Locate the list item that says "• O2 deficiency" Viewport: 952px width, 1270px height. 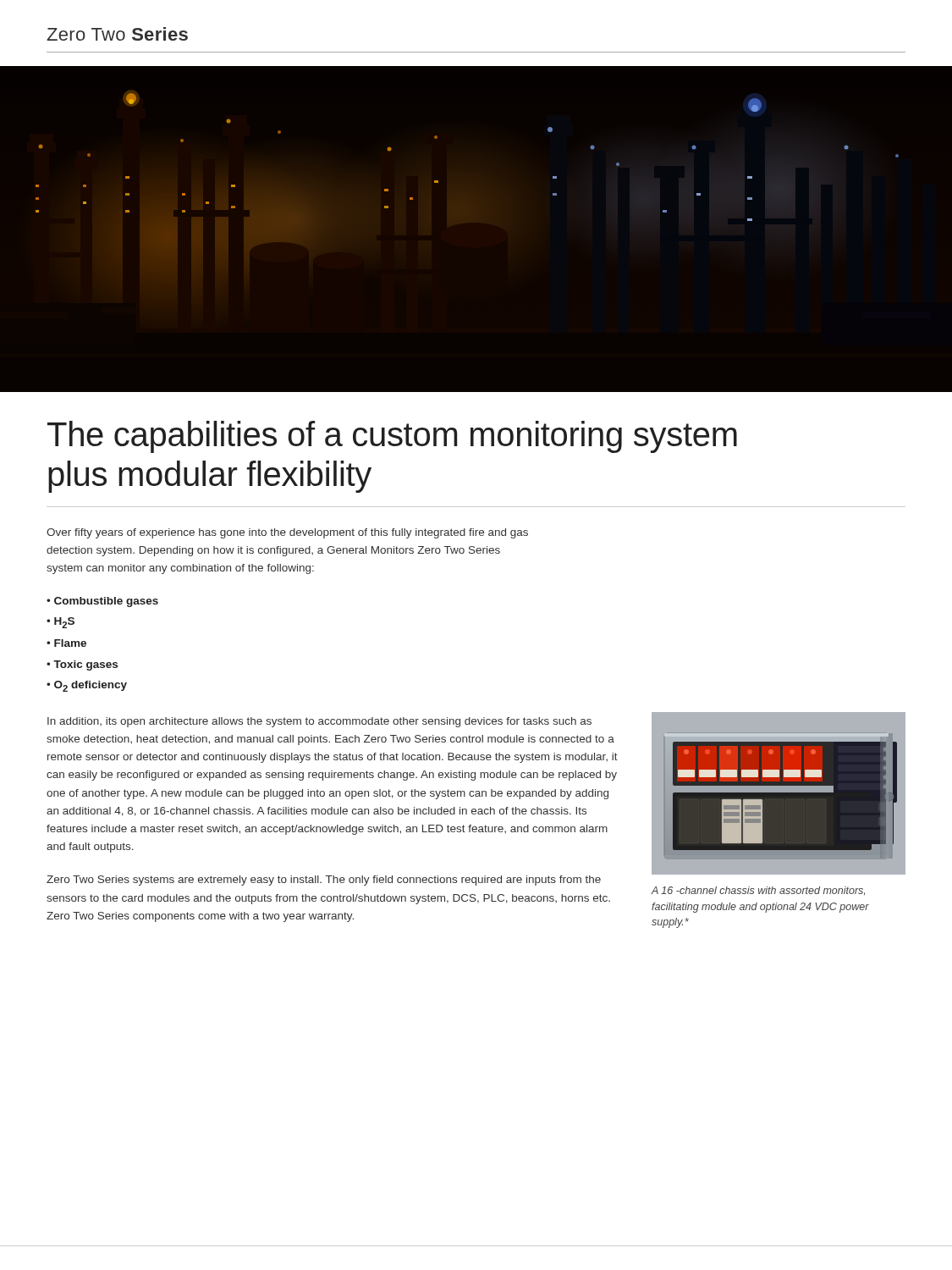point(87,686)
